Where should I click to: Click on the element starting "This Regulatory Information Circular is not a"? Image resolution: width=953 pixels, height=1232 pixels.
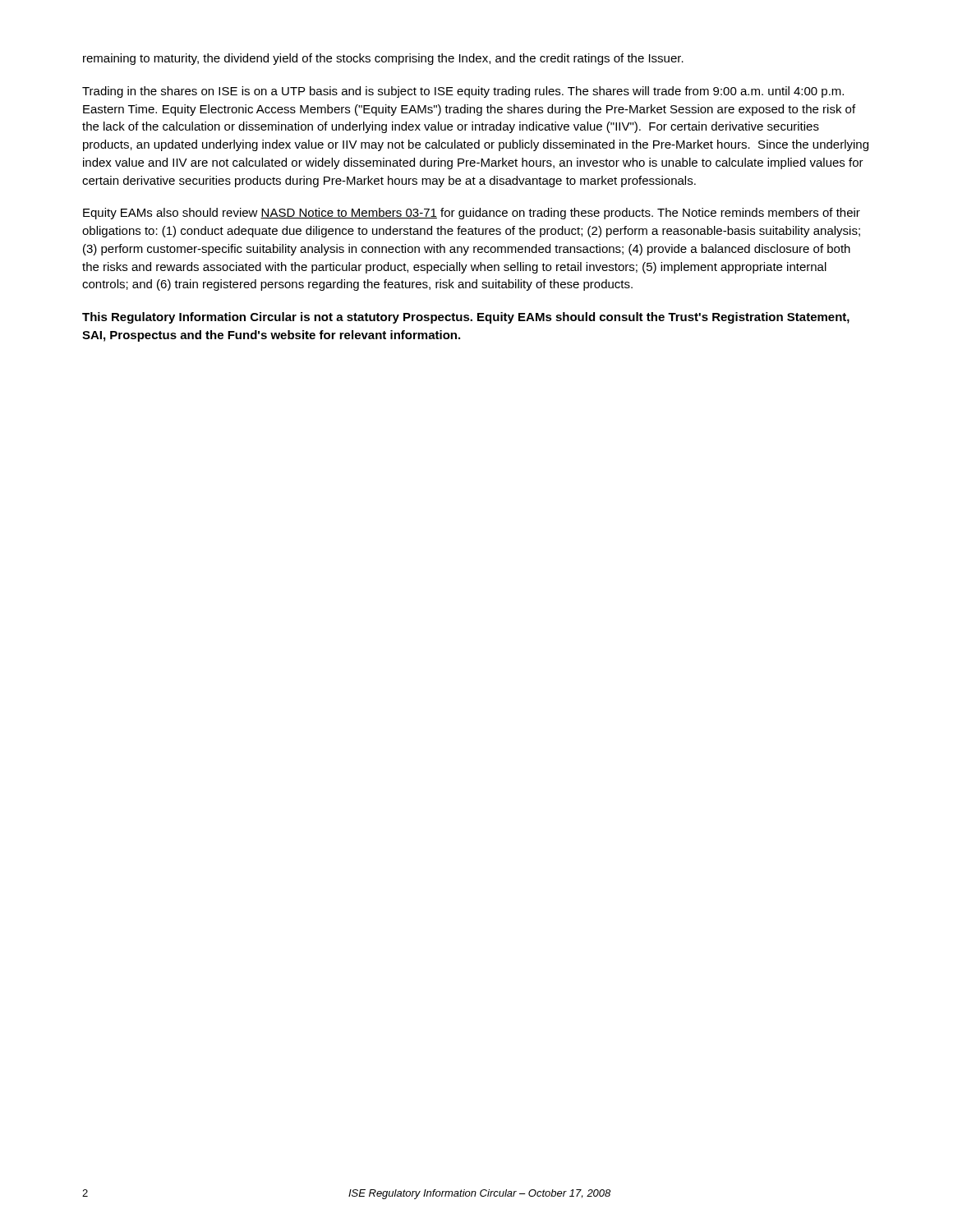click(x=466, y=326)
